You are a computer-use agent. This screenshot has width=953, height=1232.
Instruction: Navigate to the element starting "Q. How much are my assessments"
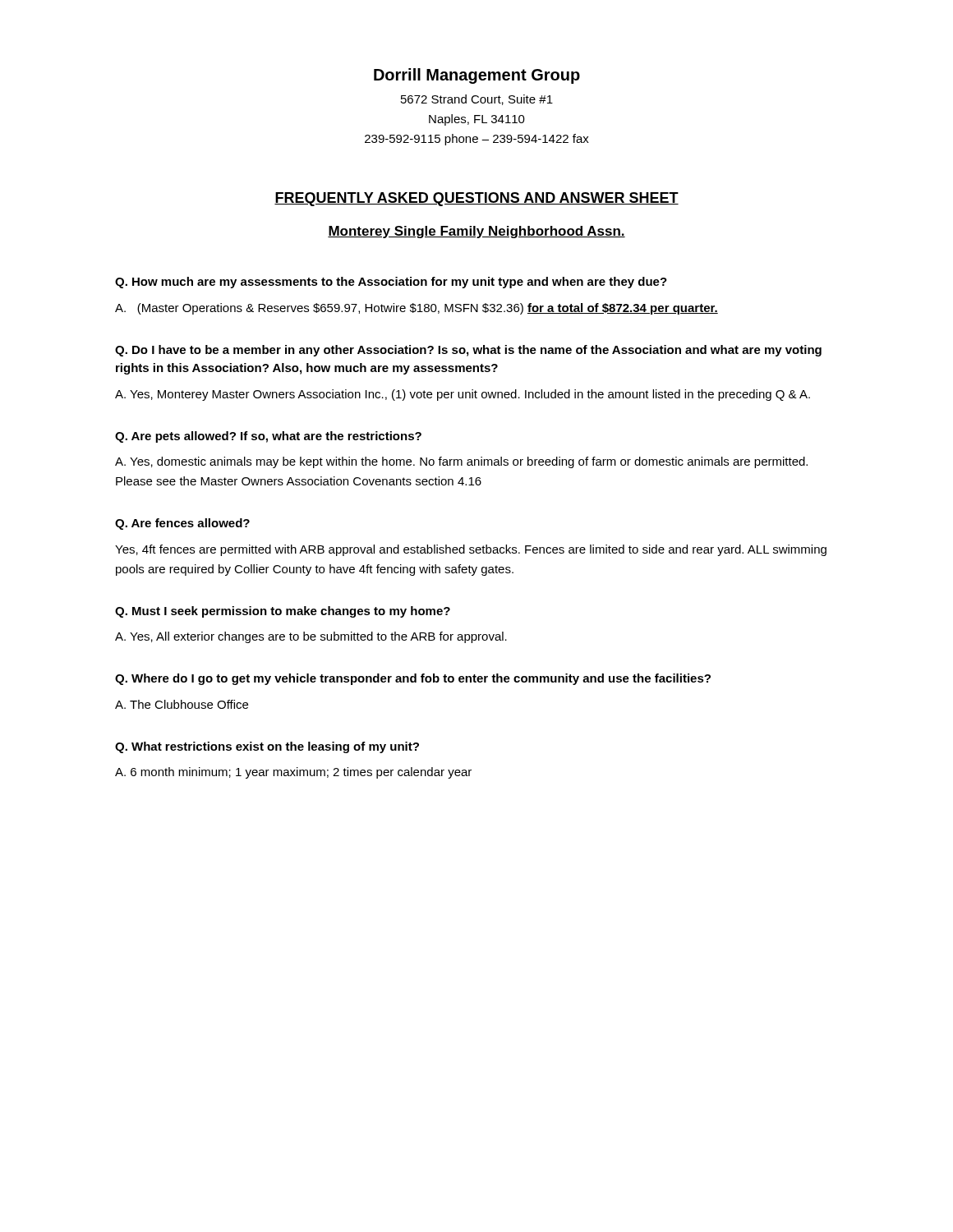[x=476, y=295]
